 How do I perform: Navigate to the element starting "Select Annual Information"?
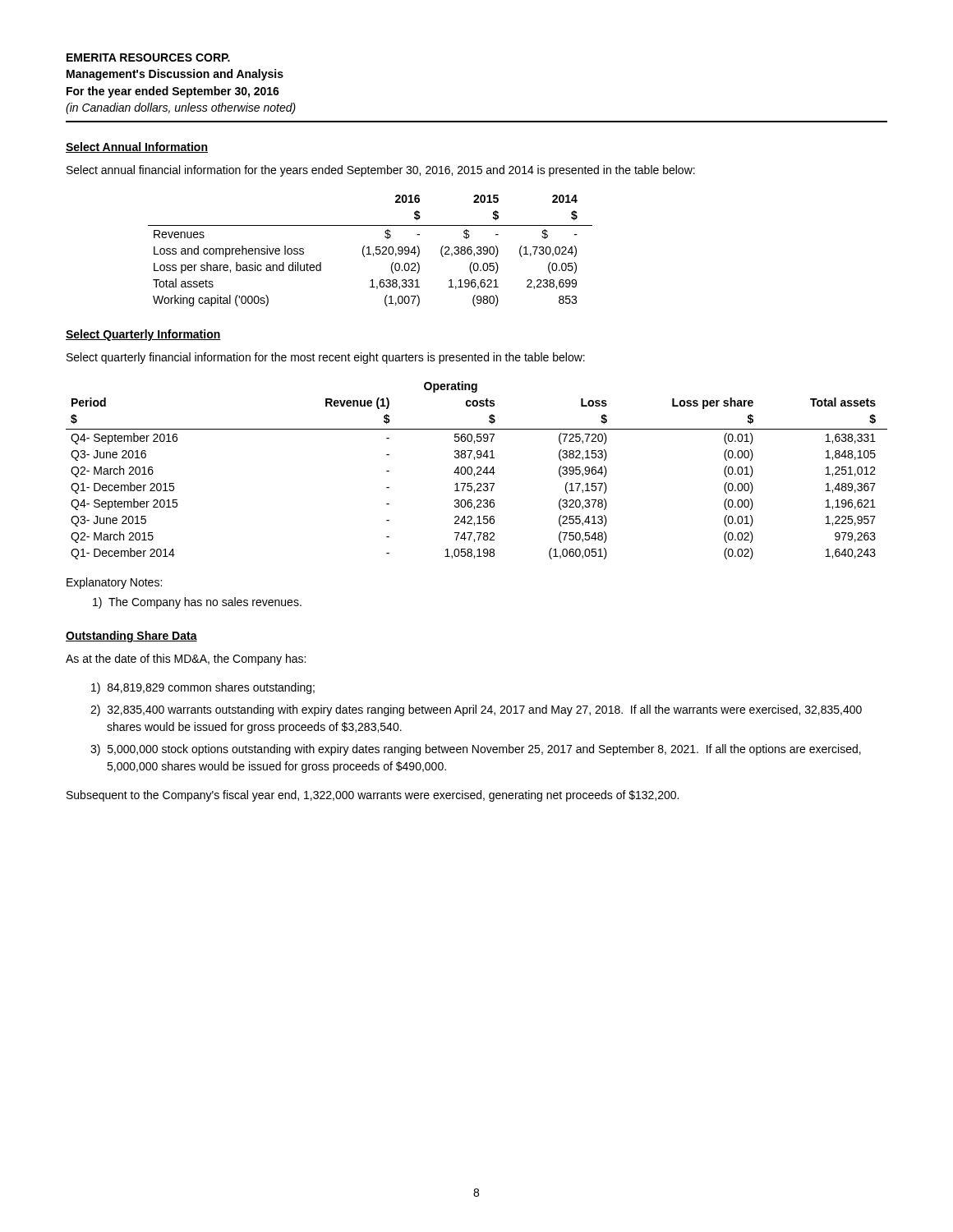[x=137, y=147]
